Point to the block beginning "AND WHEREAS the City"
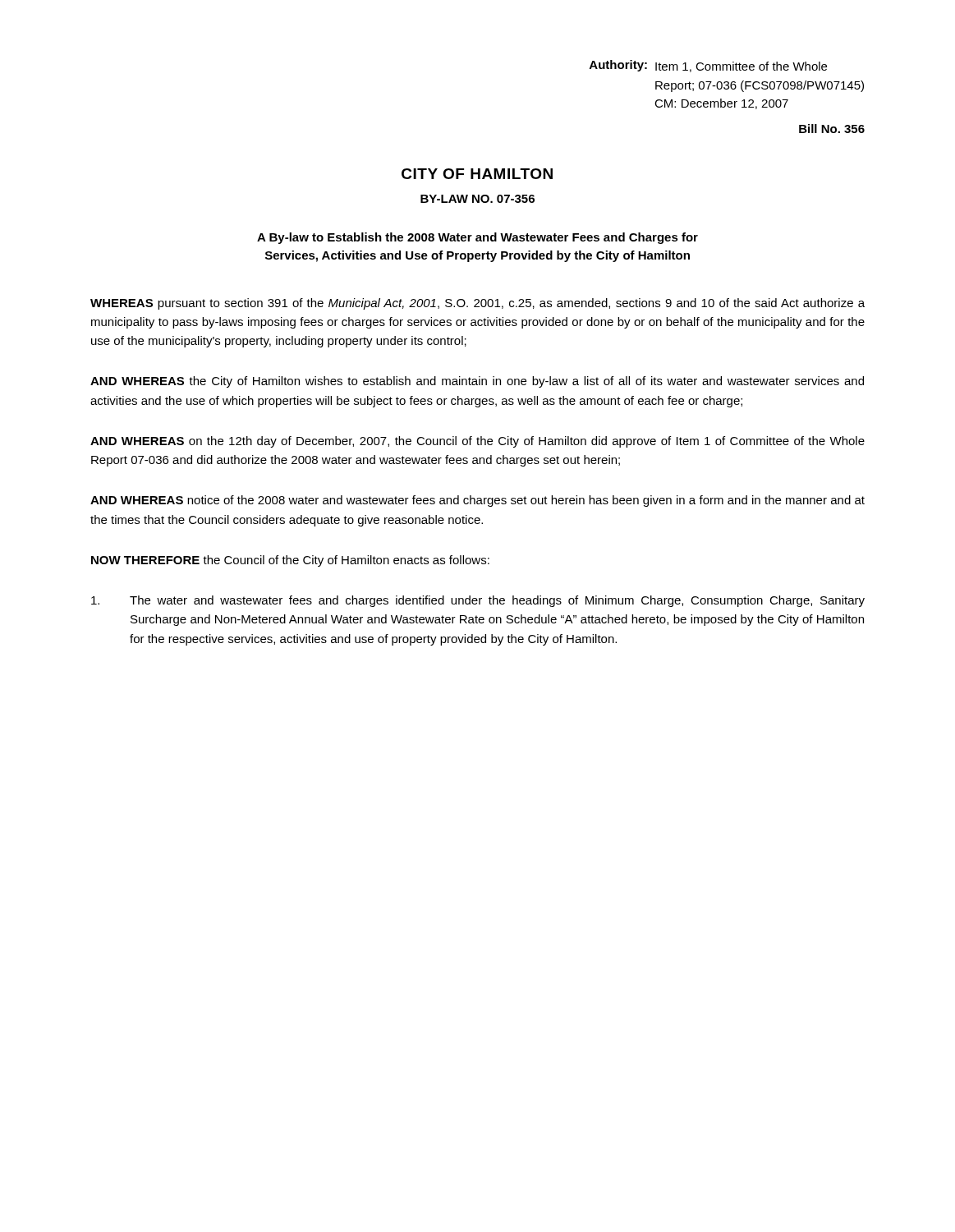Screen dimensions: 1232x955 478,390
